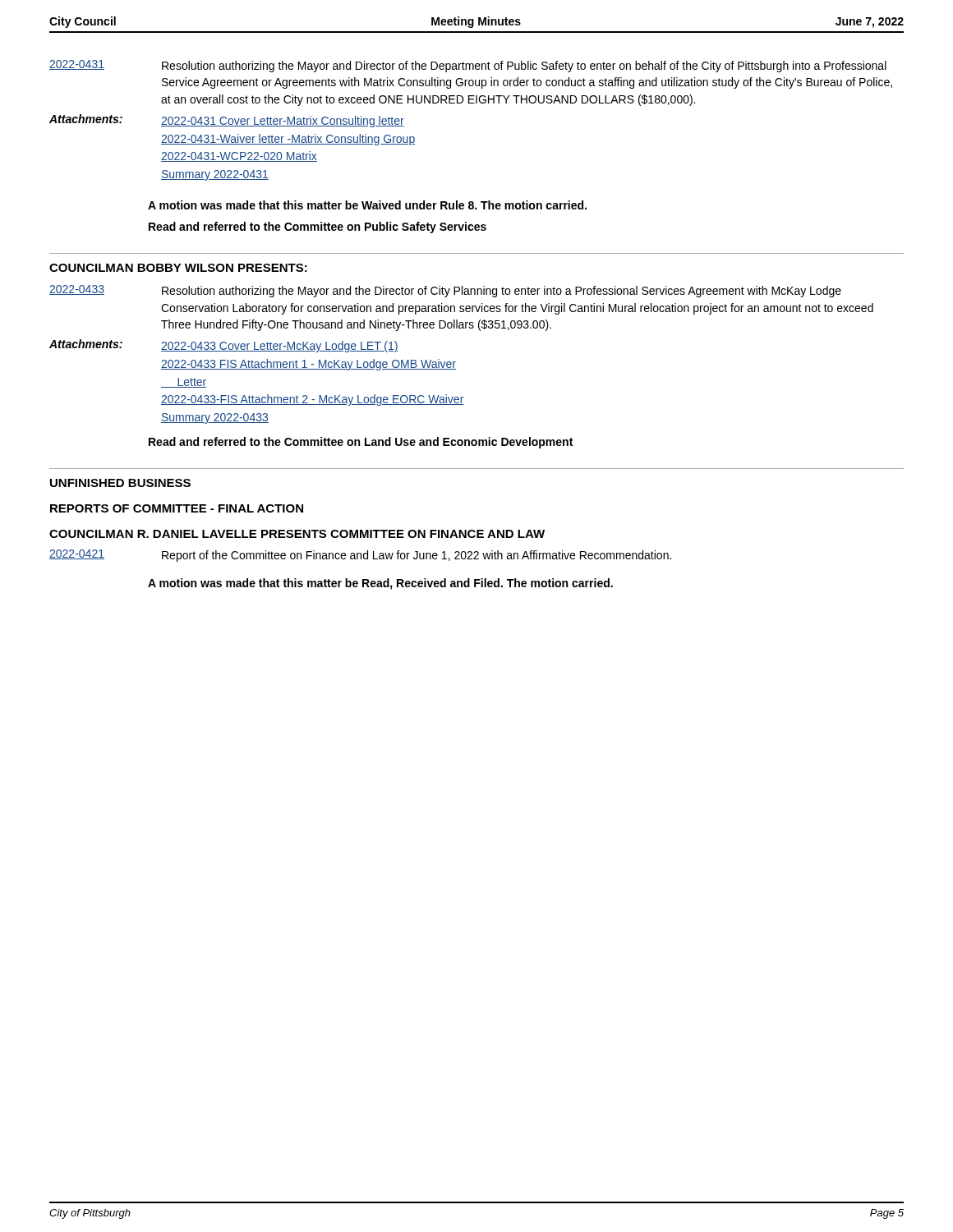Locate the block starting "2022-0433 Resolution authorizing the Mayor and"
953x1232 pixels.
[476, 308]
